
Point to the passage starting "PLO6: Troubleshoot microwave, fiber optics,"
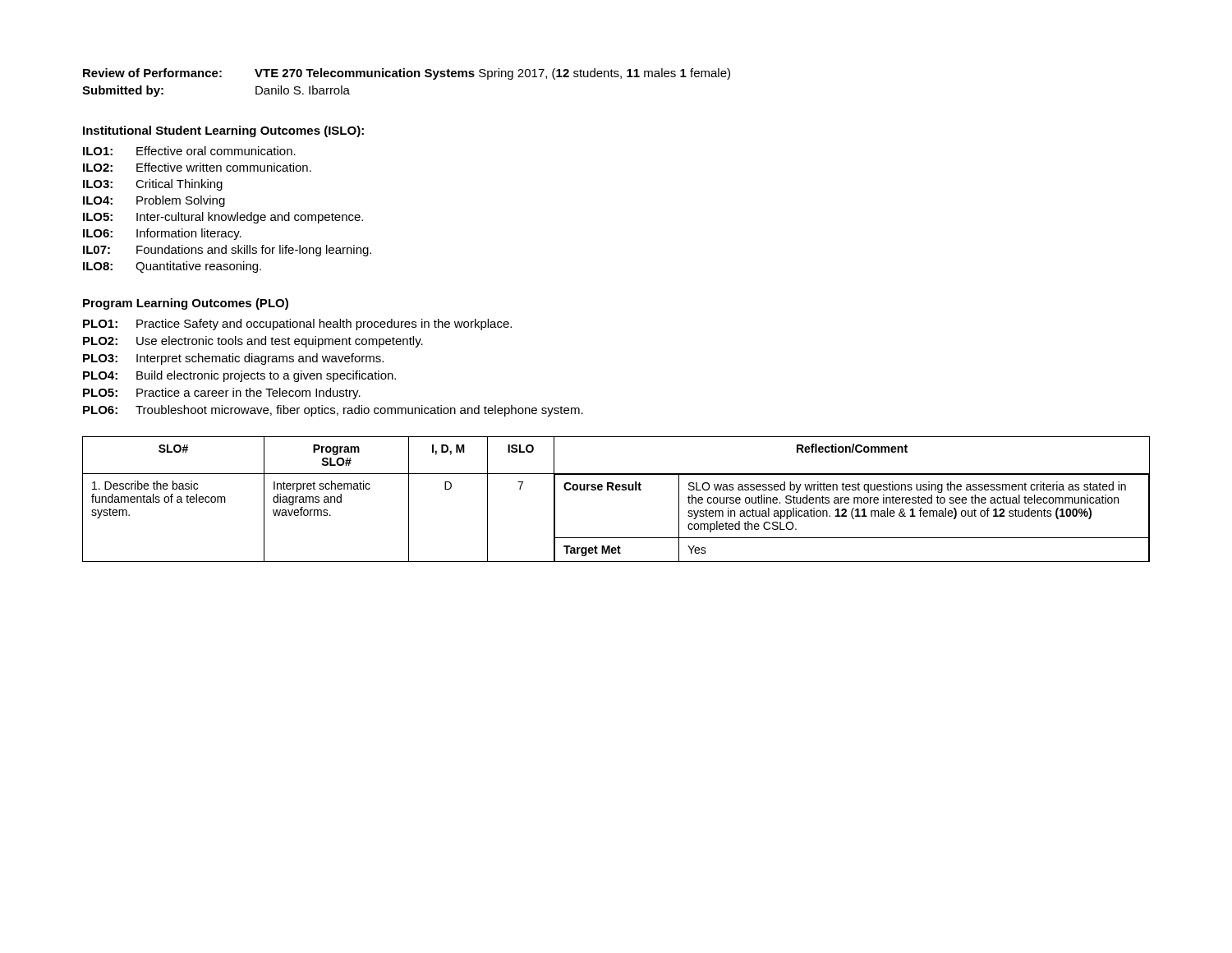tap(333, 411)
